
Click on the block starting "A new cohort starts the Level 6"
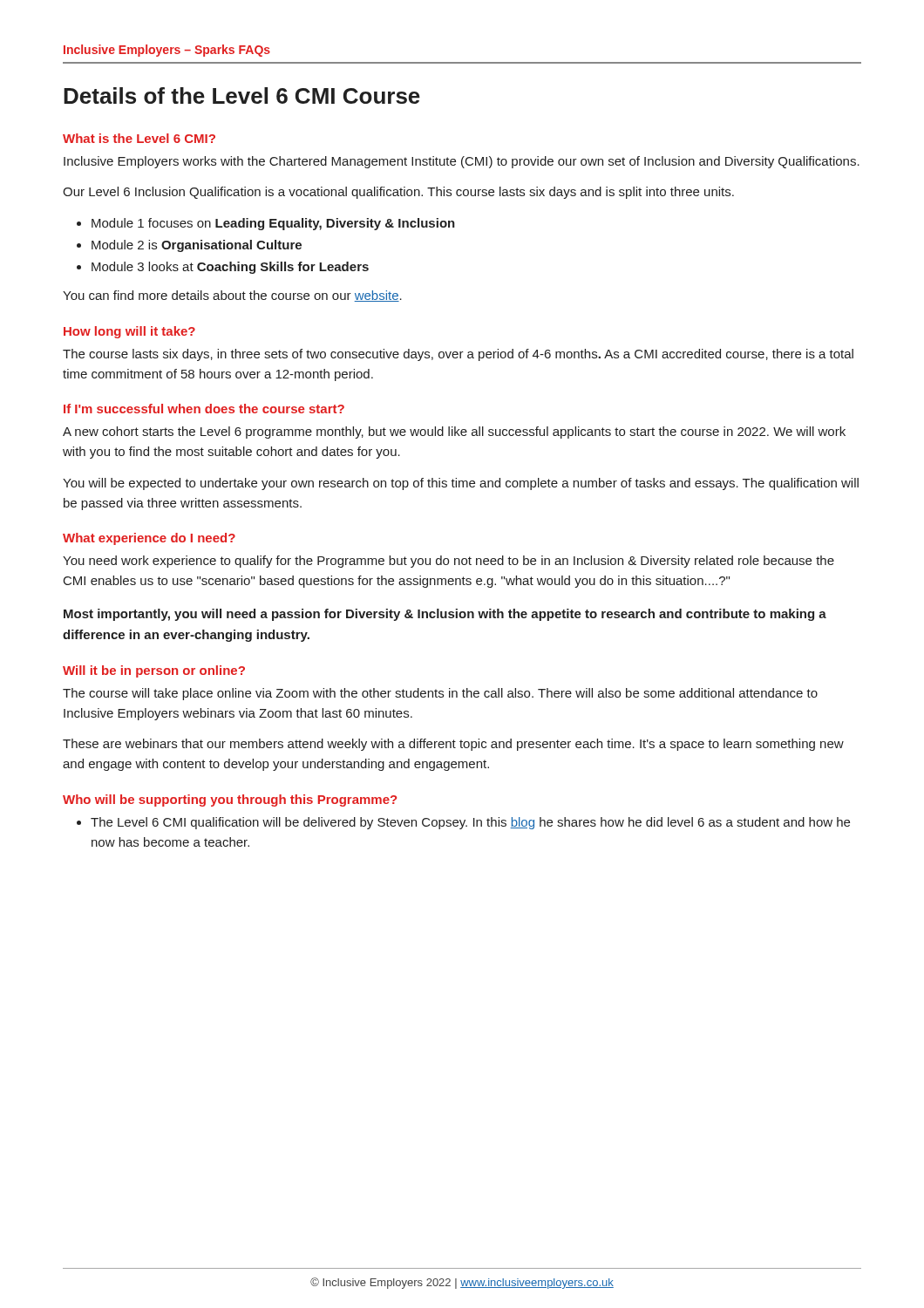pyautogui.click(x=454, y=441)
